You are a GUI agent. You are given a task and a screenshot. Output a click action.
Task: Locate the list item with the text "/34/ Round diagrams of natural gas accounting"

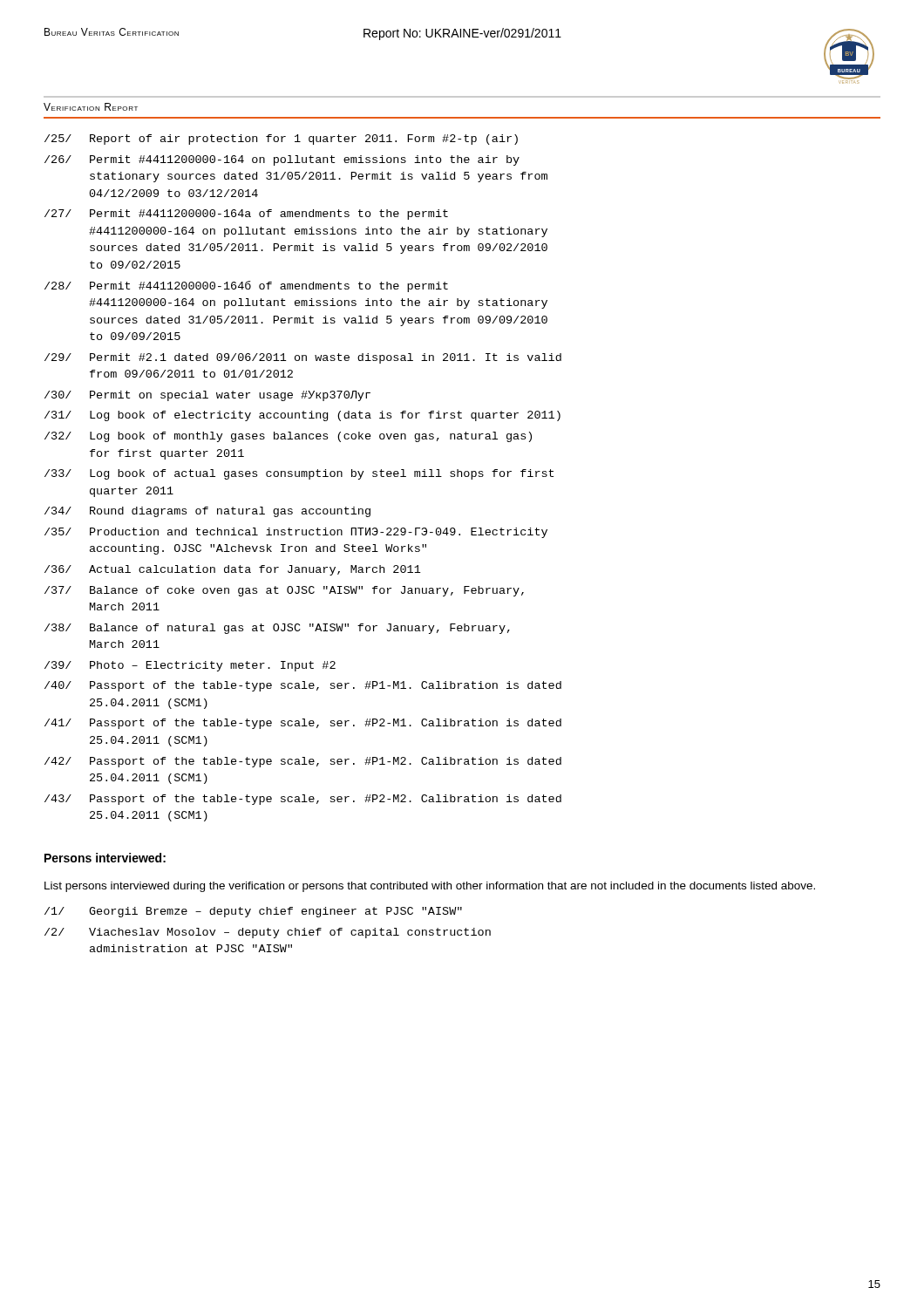[207, 512]
